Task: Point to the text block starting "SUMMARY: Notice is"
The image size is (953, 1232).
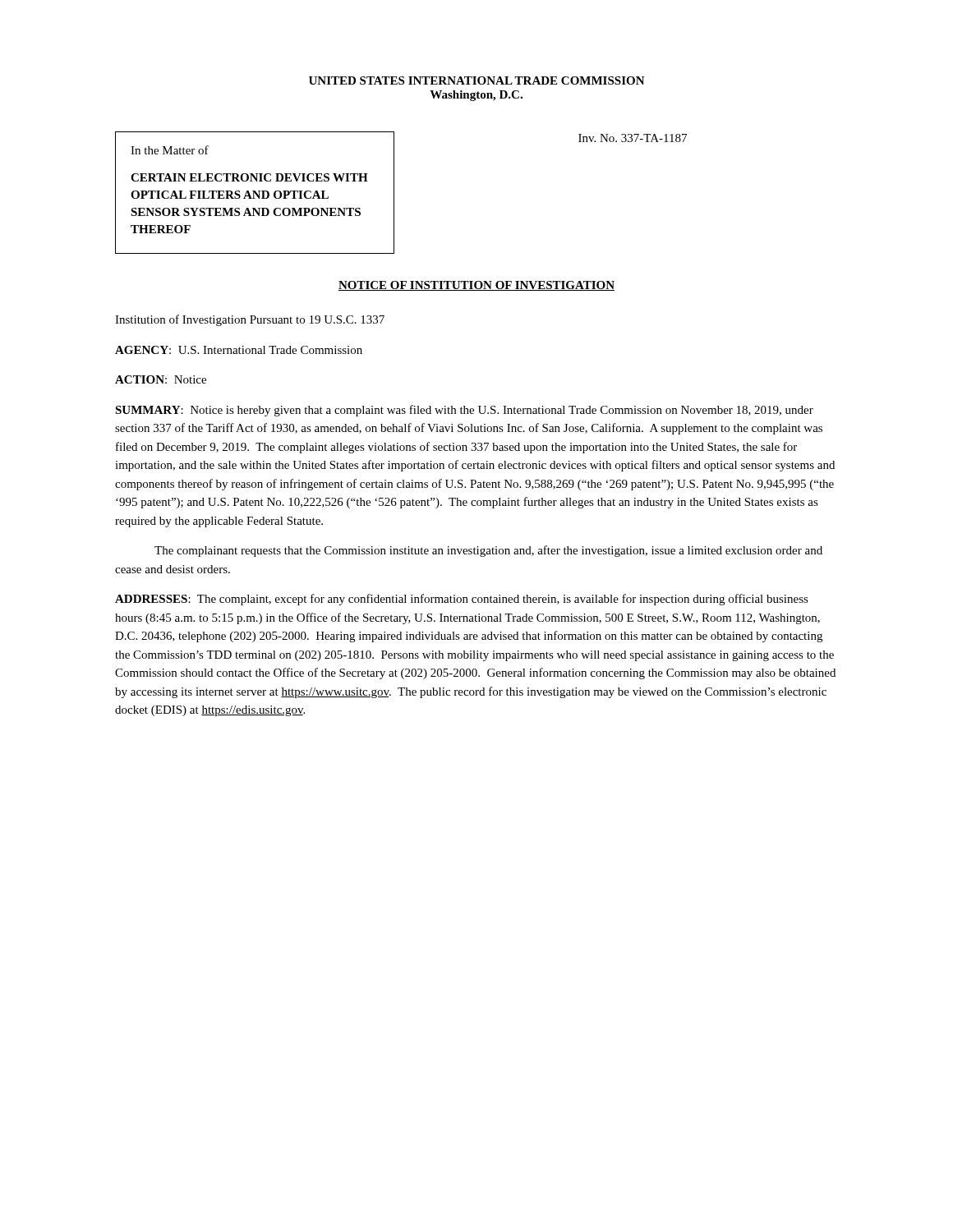Action: point(475,465)
